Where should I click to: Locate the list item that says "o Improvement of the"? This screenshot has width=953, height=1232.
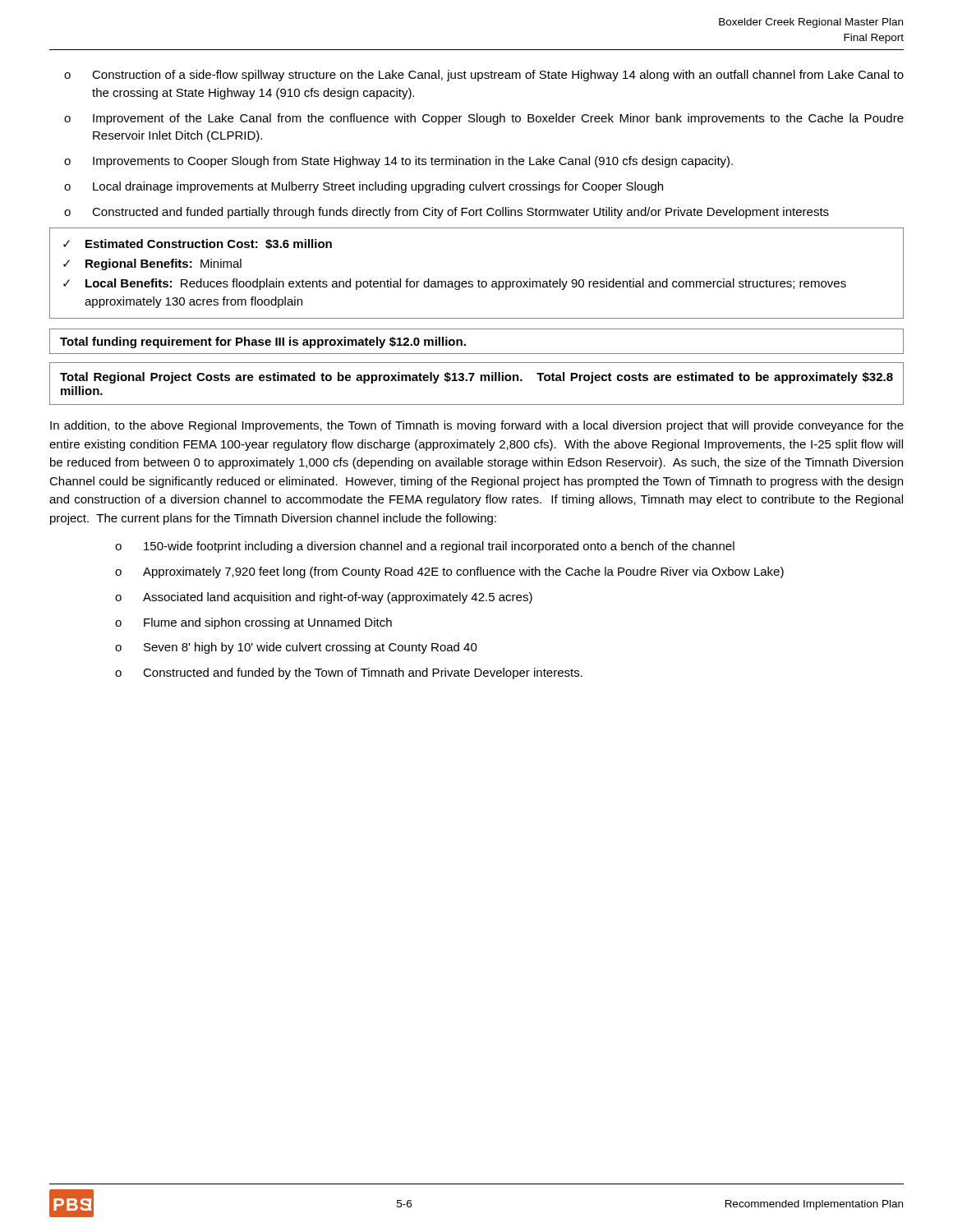click(x=476, y=127)
